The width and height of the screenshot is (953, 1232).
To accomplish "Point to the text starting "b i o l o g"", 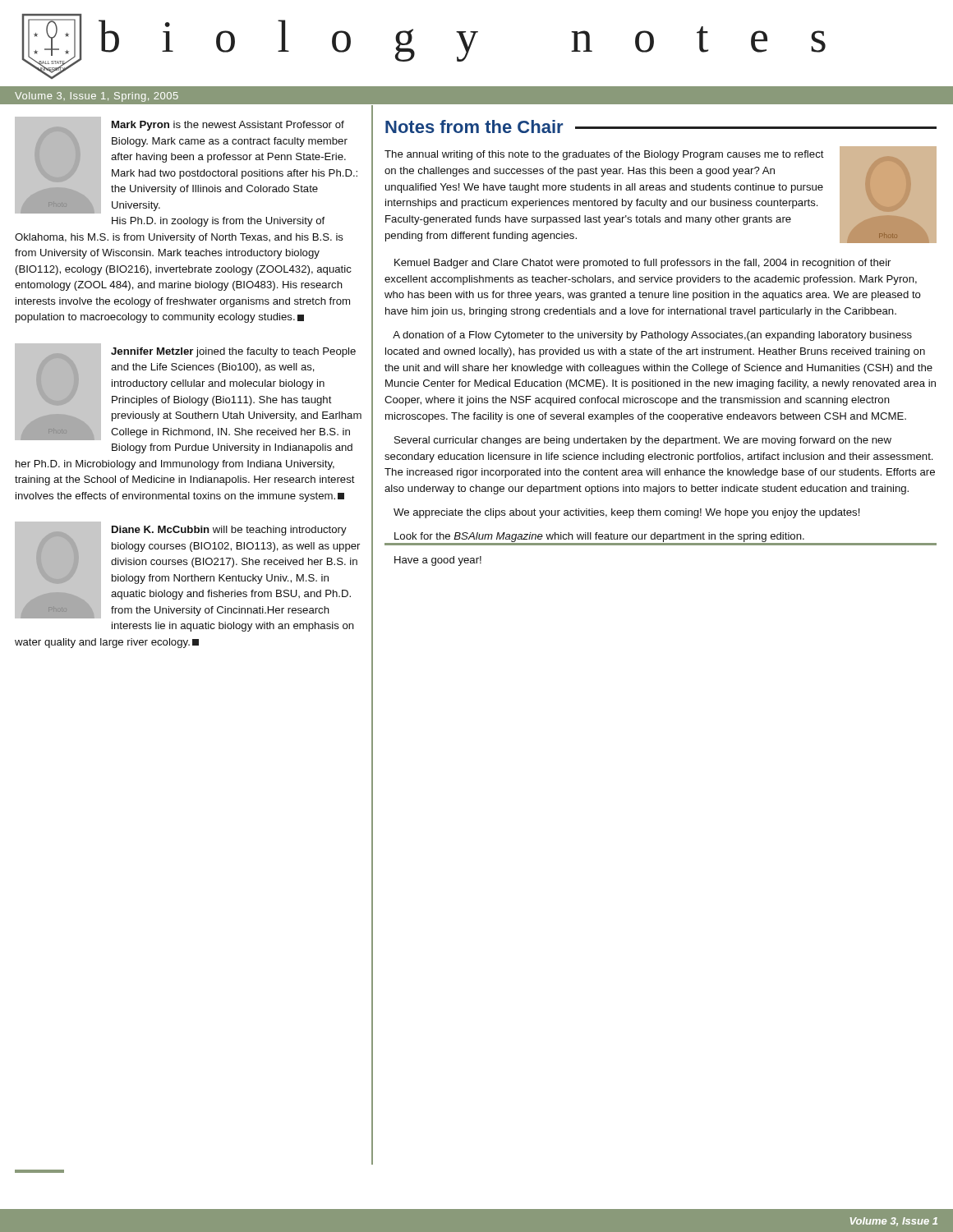I will pos(462,39).
